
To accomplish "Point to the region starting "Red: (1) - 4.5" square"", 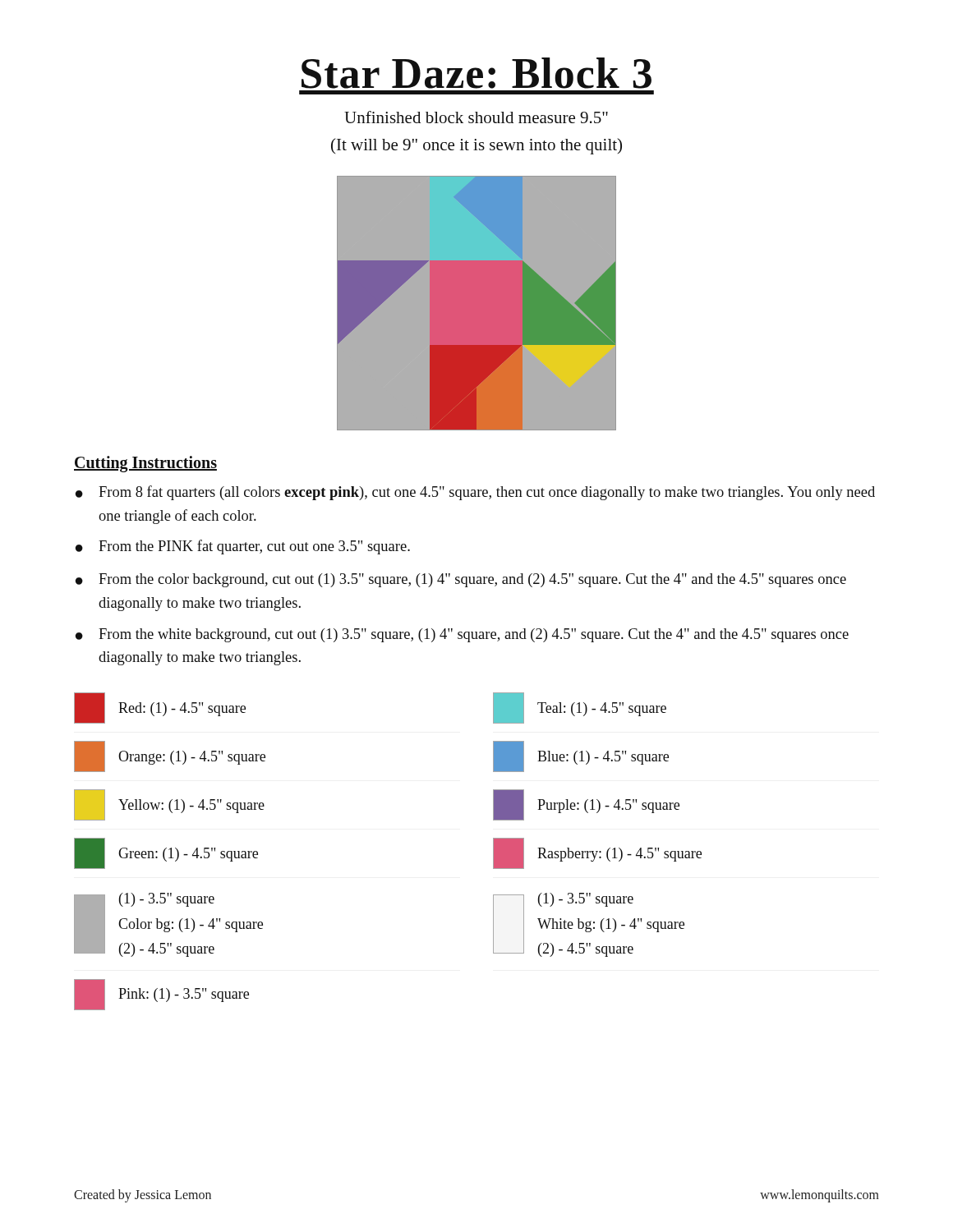I will [x=160, y=708].
